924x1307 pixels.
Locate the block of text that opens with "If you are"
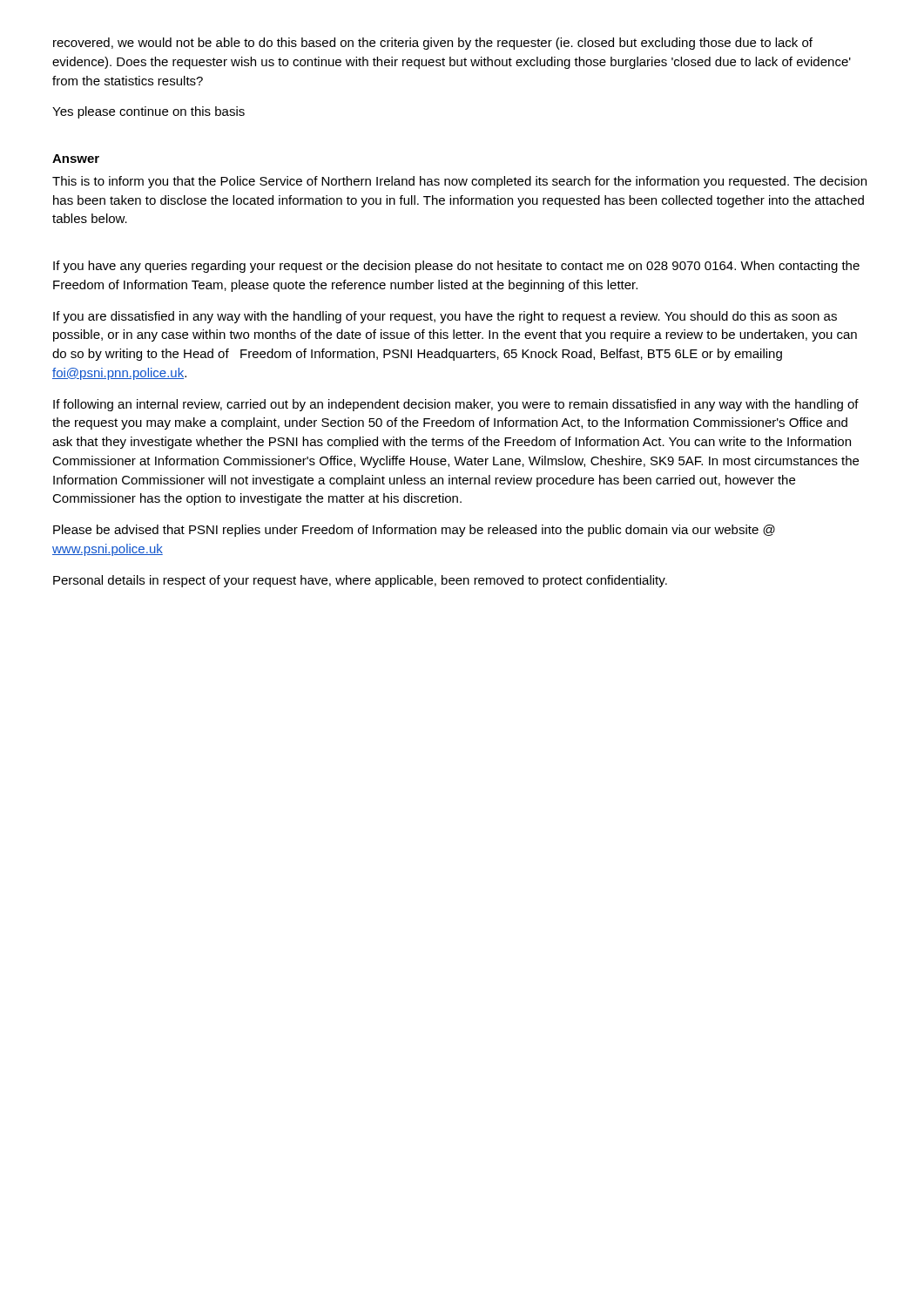point(462,344)
